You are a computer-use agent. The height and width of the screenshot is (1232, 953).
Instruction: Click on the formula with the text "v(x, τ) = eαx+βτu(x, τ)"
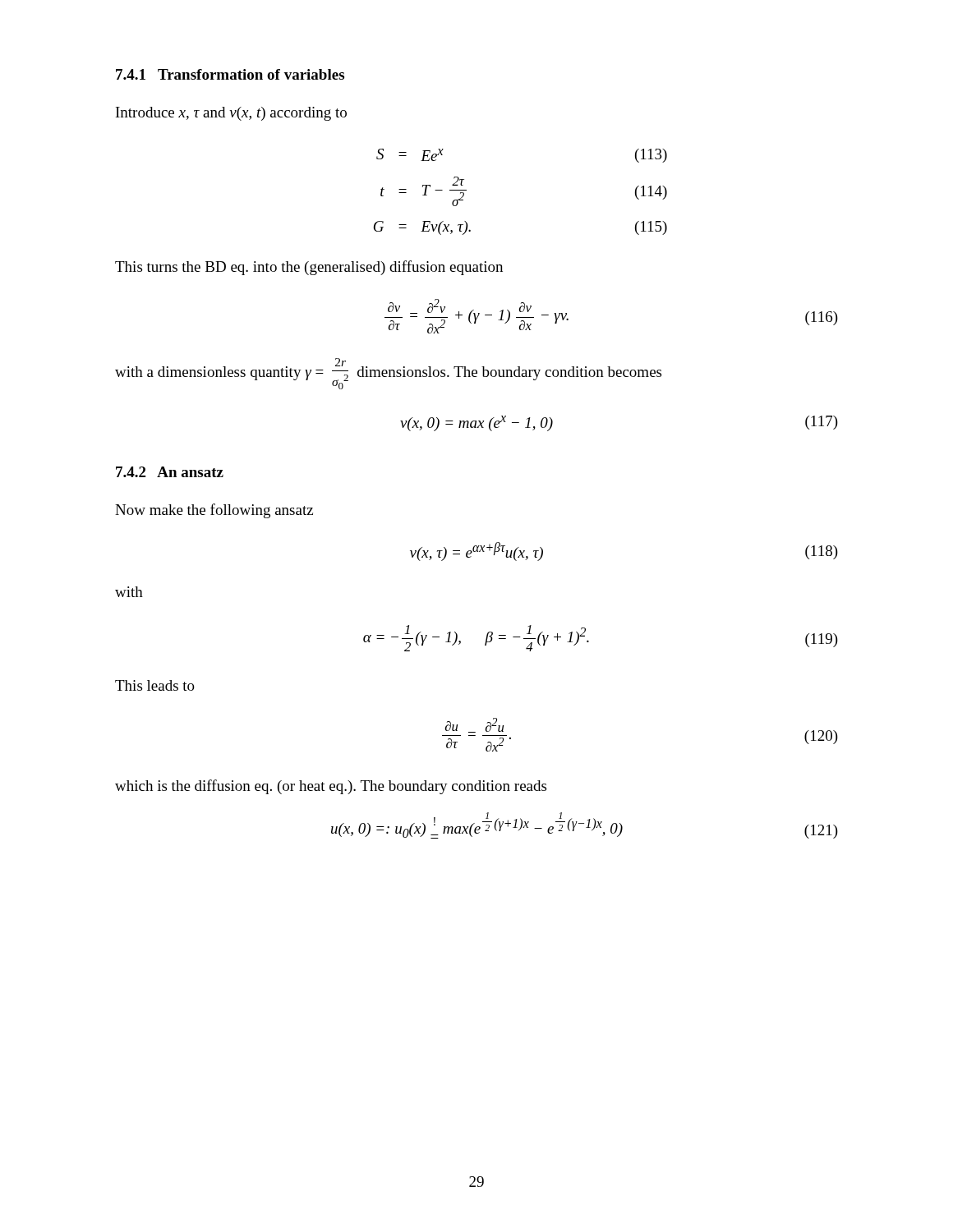(475, 552)
